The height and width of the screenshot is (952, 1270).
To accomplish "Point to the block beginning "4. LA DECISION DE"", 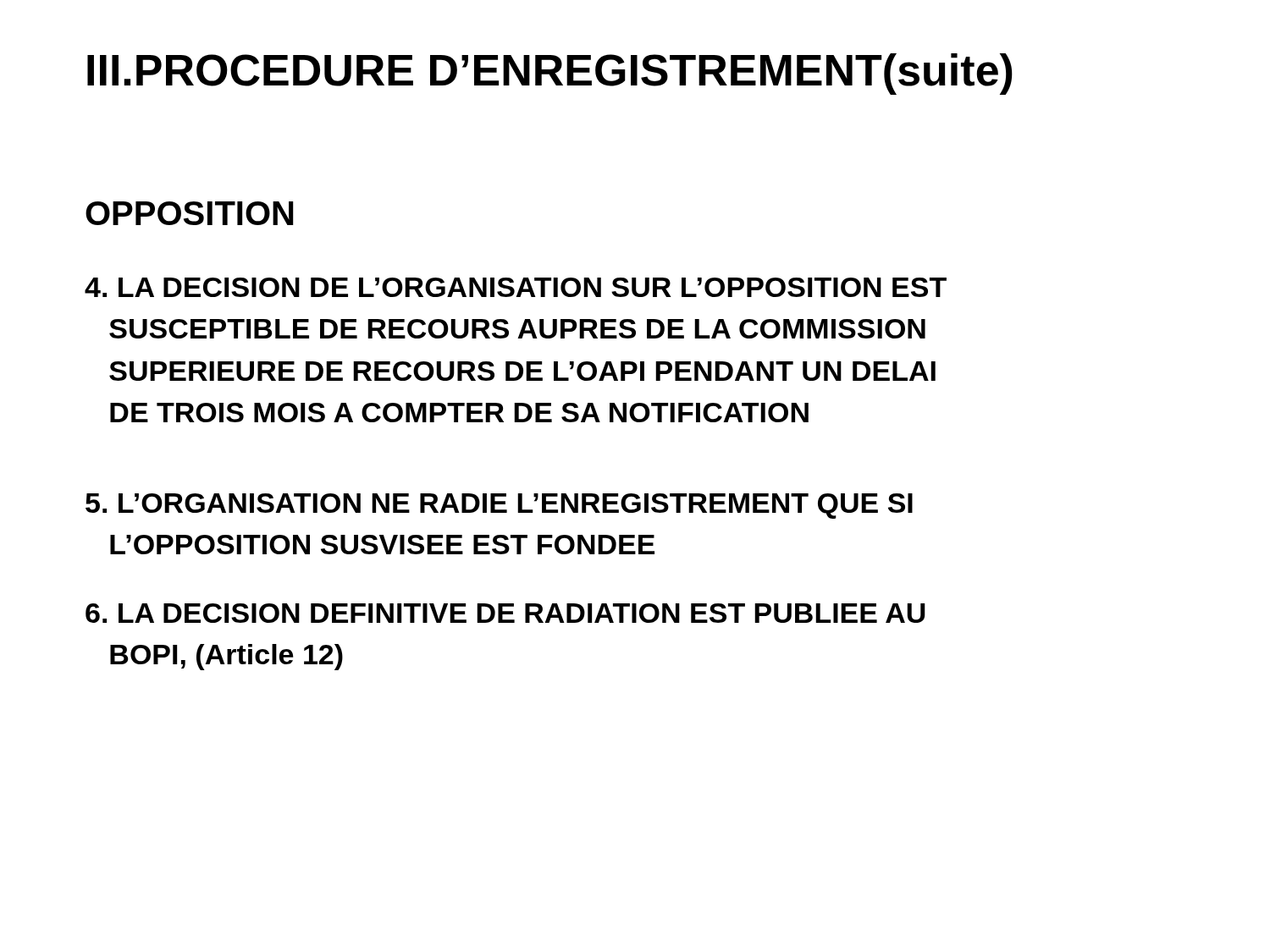I will coord(627,350).
